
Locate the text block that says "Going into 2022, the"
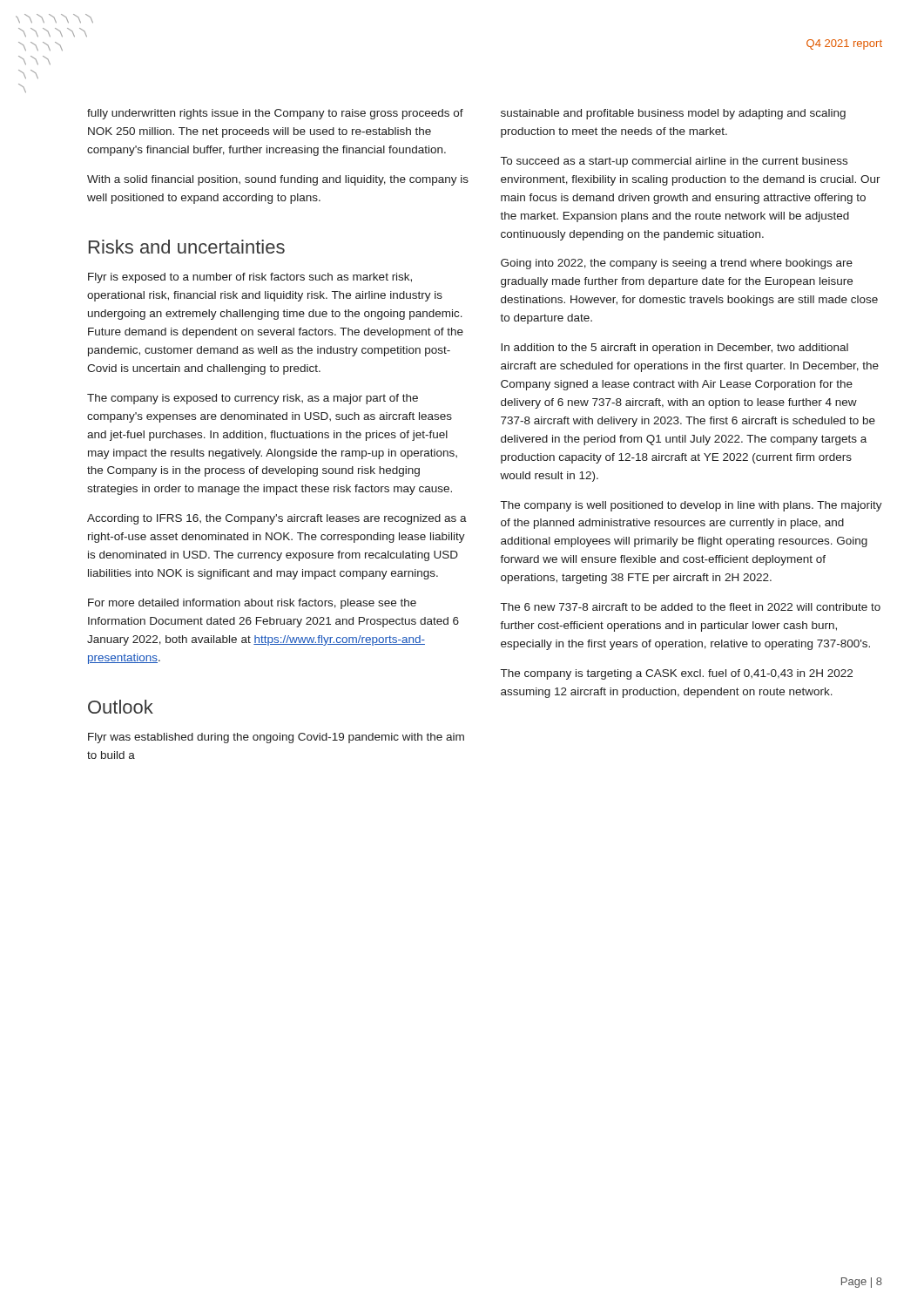(x=689, y=290)
